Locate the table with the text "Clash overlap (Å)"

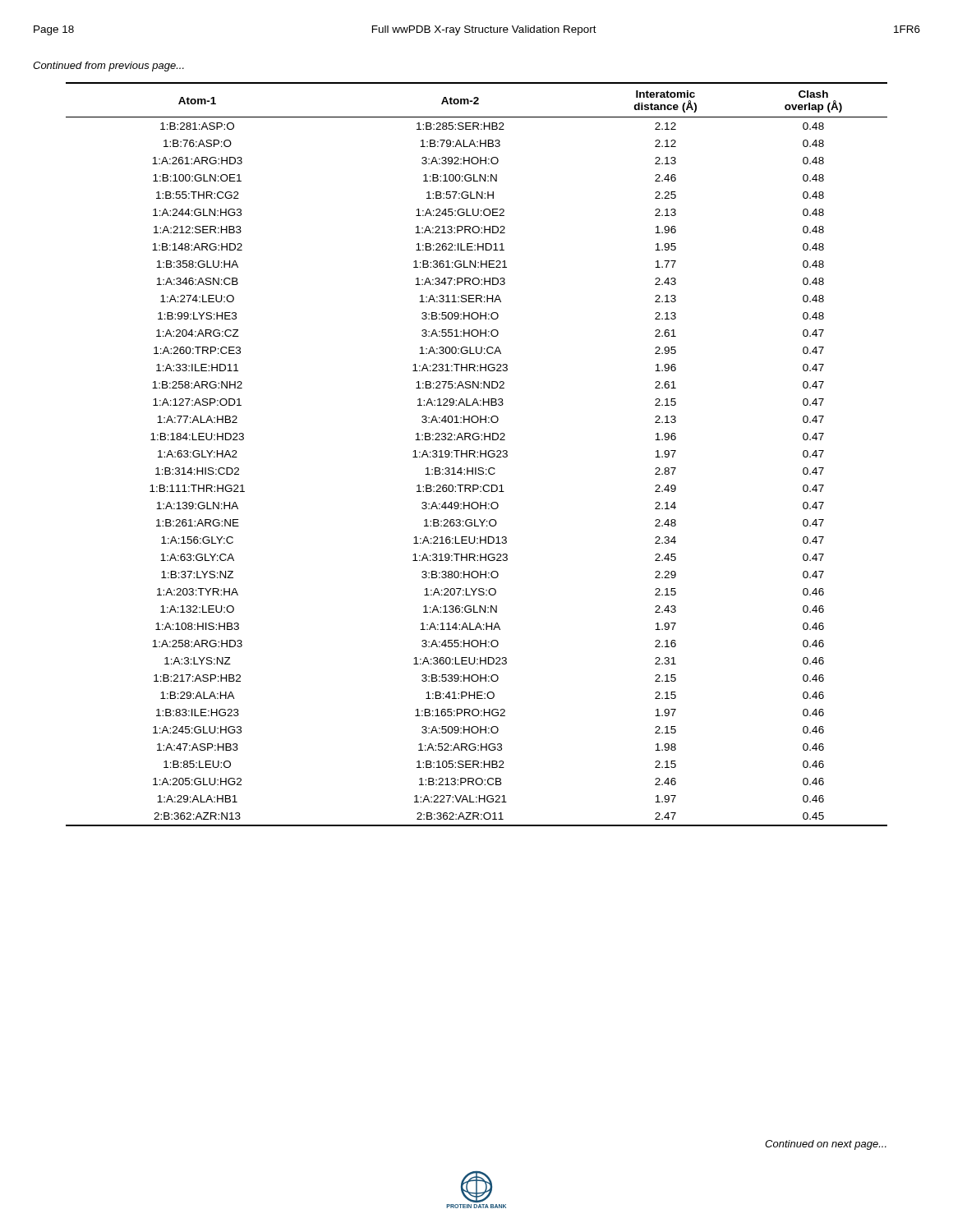click(x=476, y=454)
